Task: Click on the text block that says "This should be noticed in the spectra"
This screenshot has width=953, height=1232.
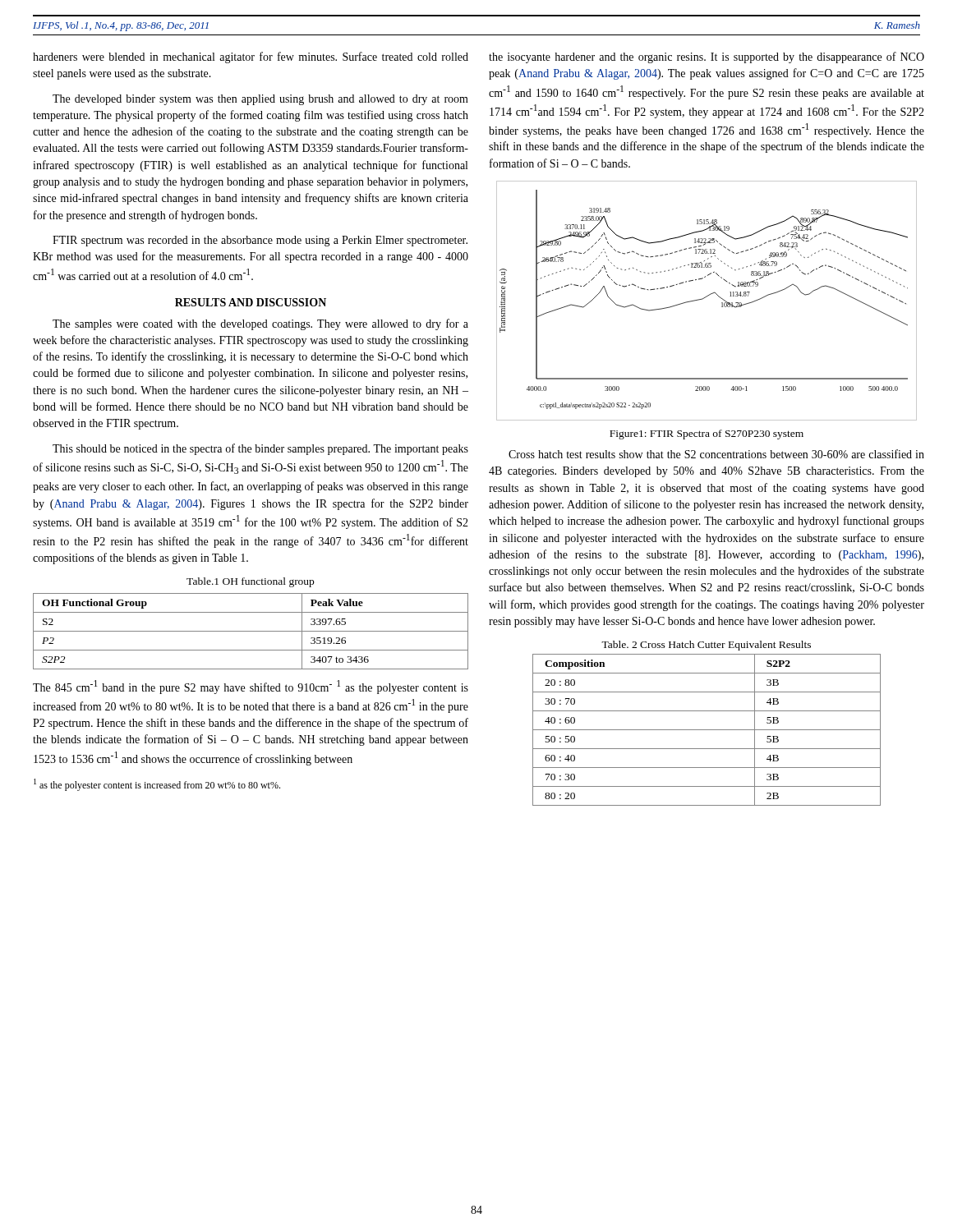Action: click(x=251, y=503)
